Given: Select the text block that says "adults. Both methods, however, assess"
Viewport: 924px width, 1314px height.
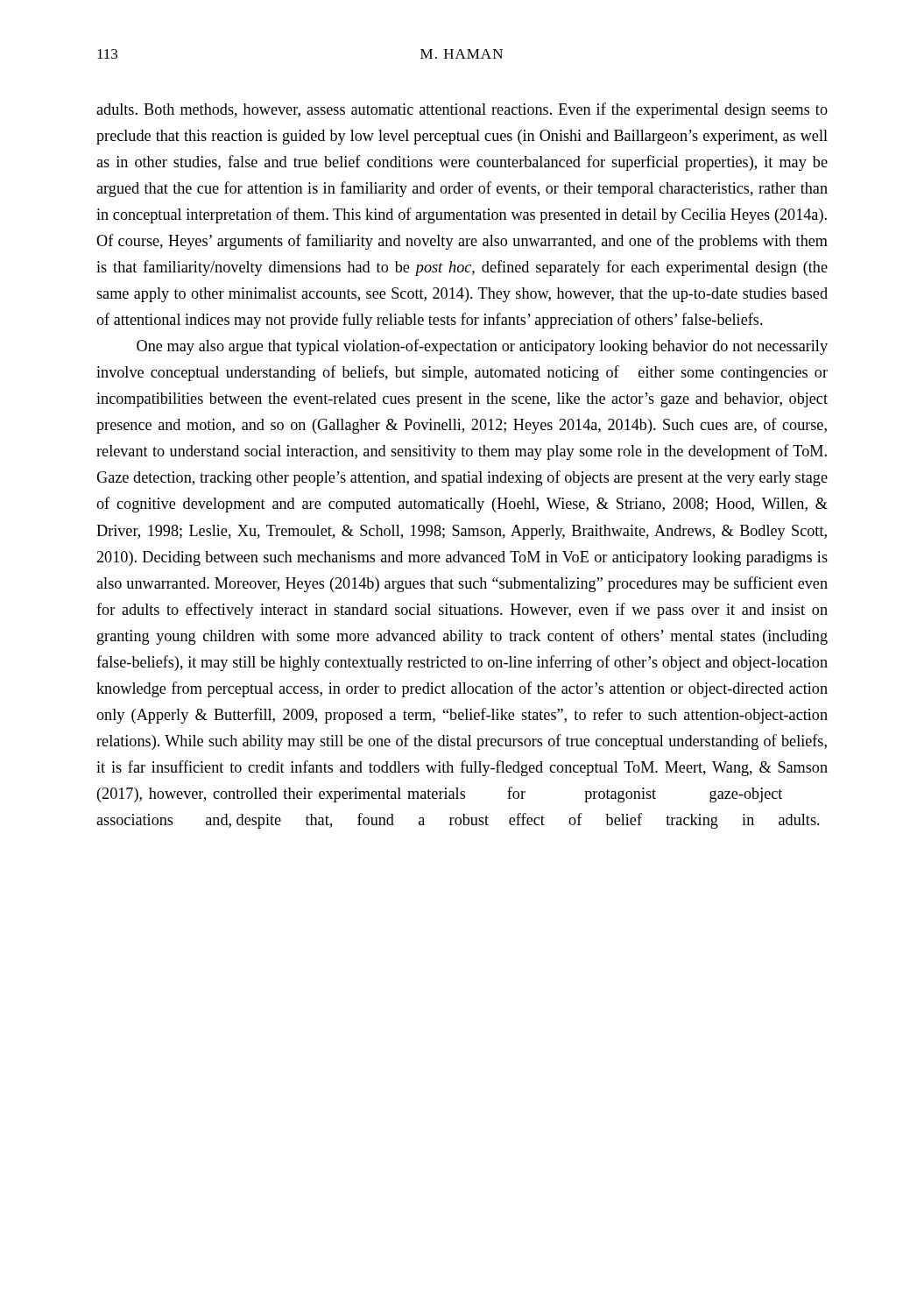Looking at the screenshot, I should 462,215.
